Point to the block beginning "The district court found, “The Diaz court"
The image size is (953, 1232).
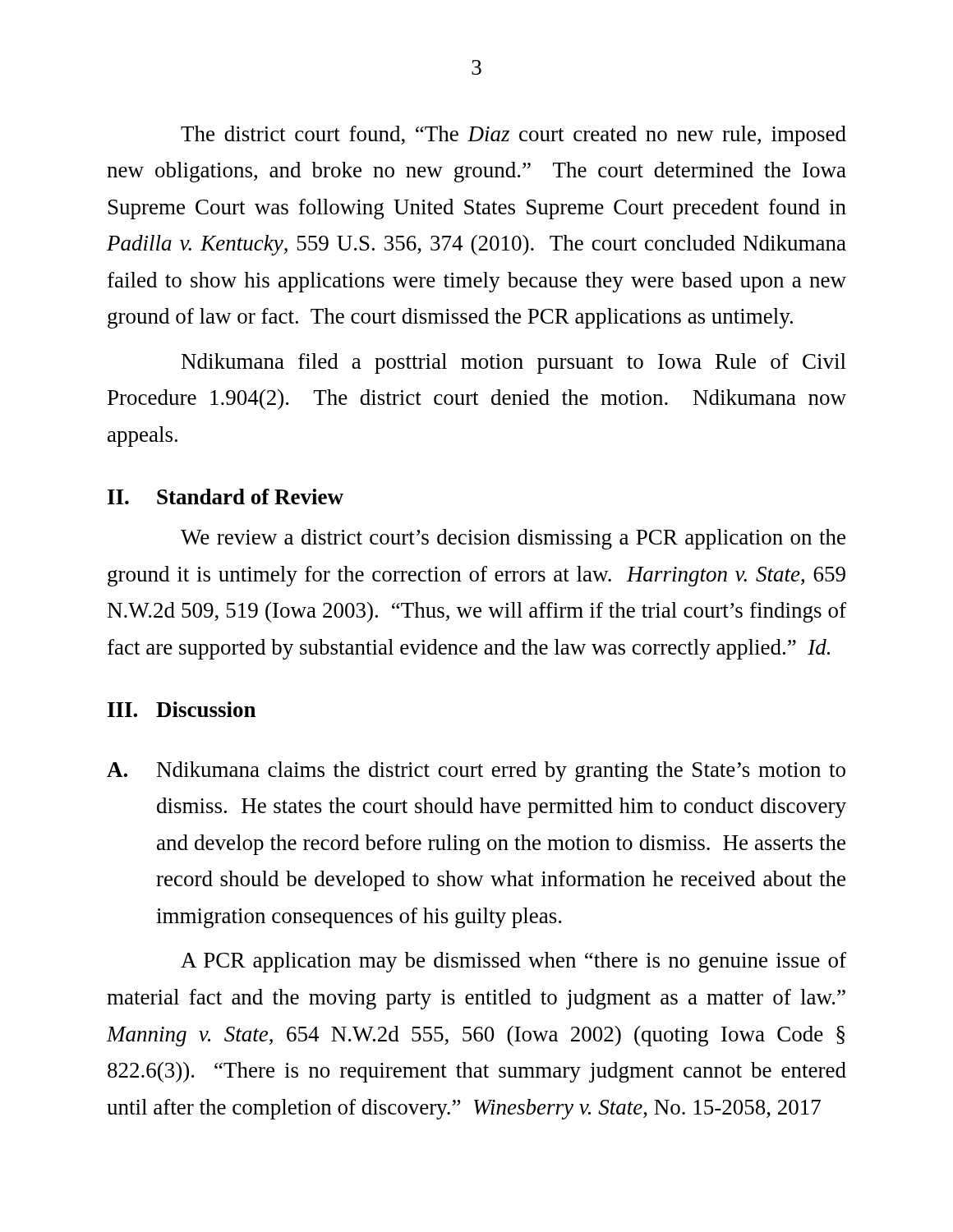click(x=476, y=225)
